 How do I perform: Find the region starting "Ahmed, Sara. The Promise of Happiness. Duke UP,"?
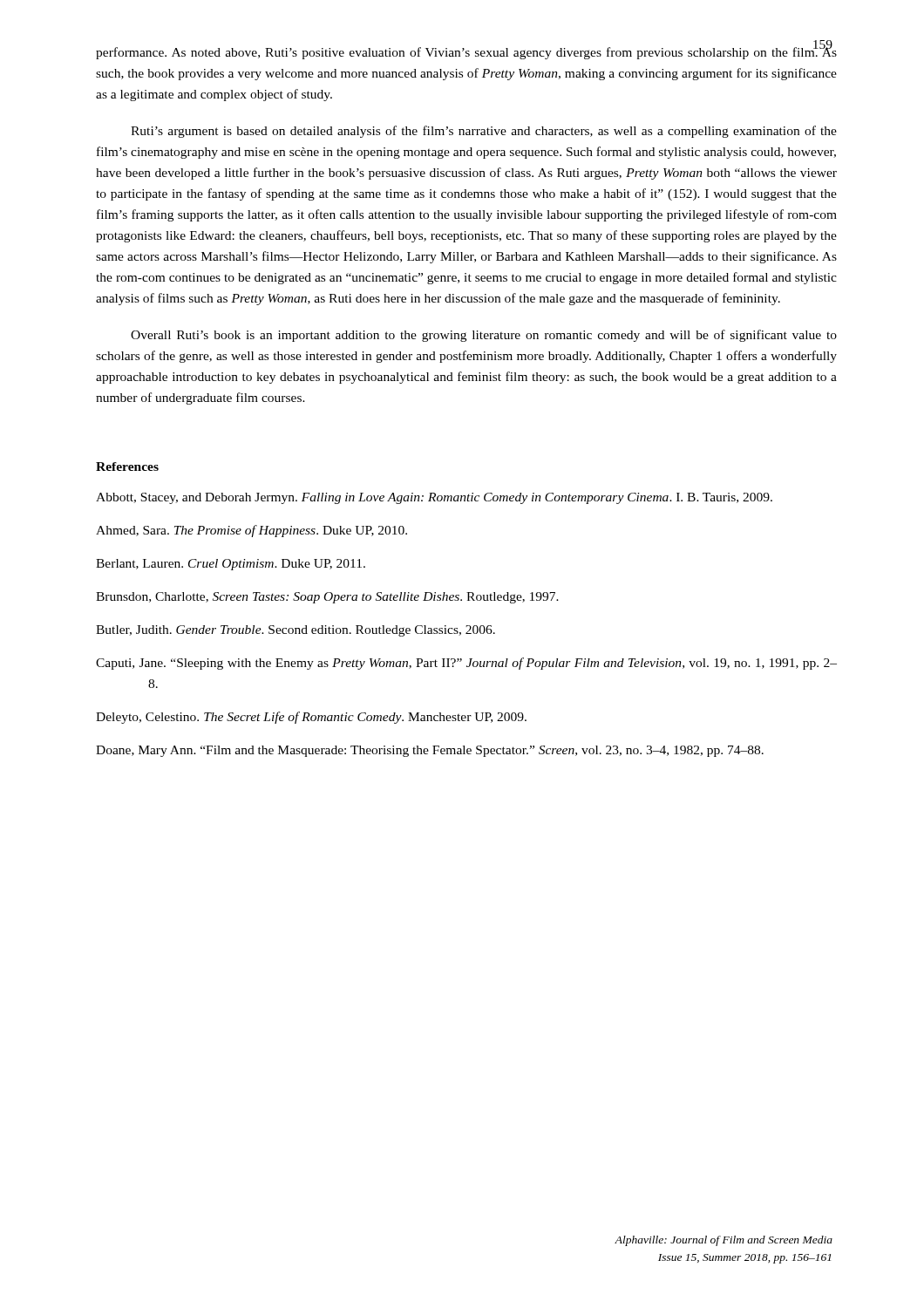click(252, 530)
